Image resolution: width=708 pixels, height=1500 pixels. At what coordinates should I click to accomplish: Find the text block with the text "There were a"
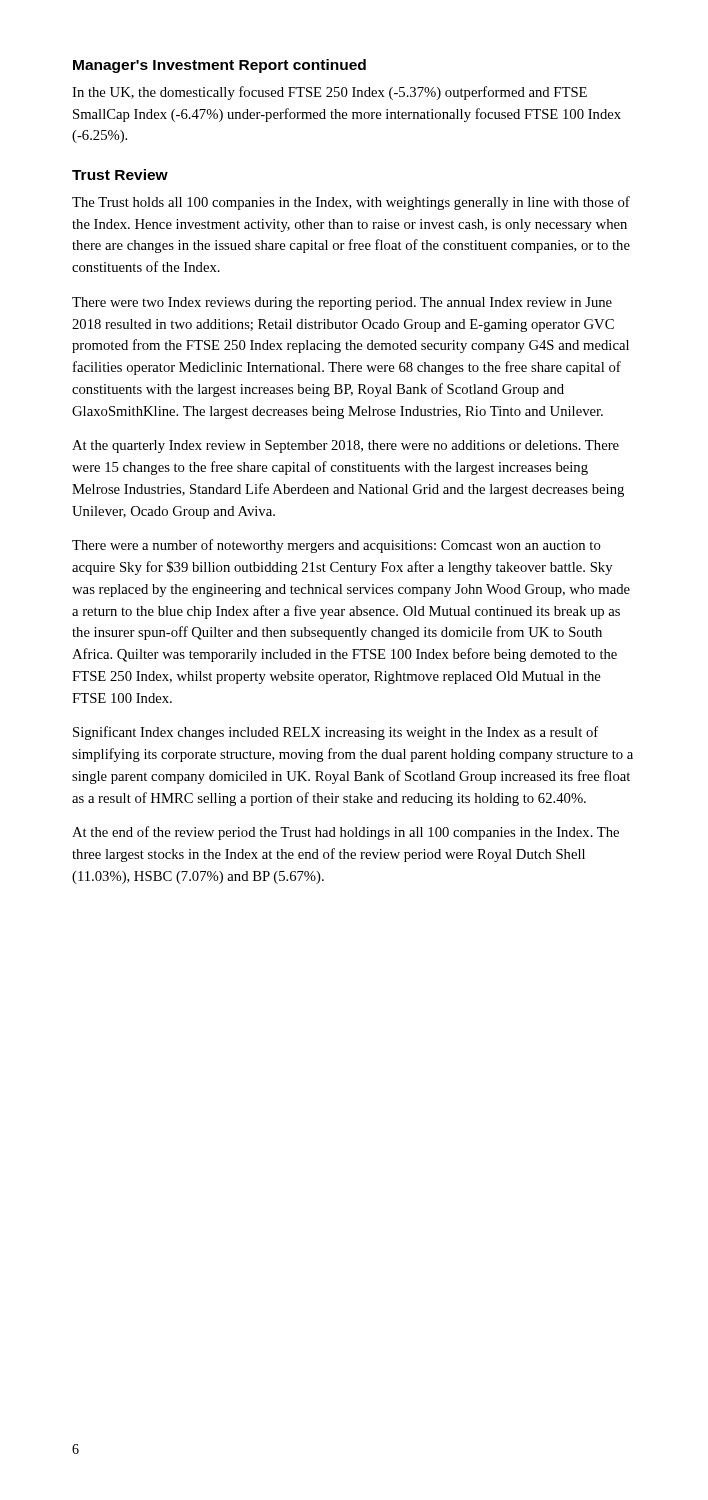351,621
